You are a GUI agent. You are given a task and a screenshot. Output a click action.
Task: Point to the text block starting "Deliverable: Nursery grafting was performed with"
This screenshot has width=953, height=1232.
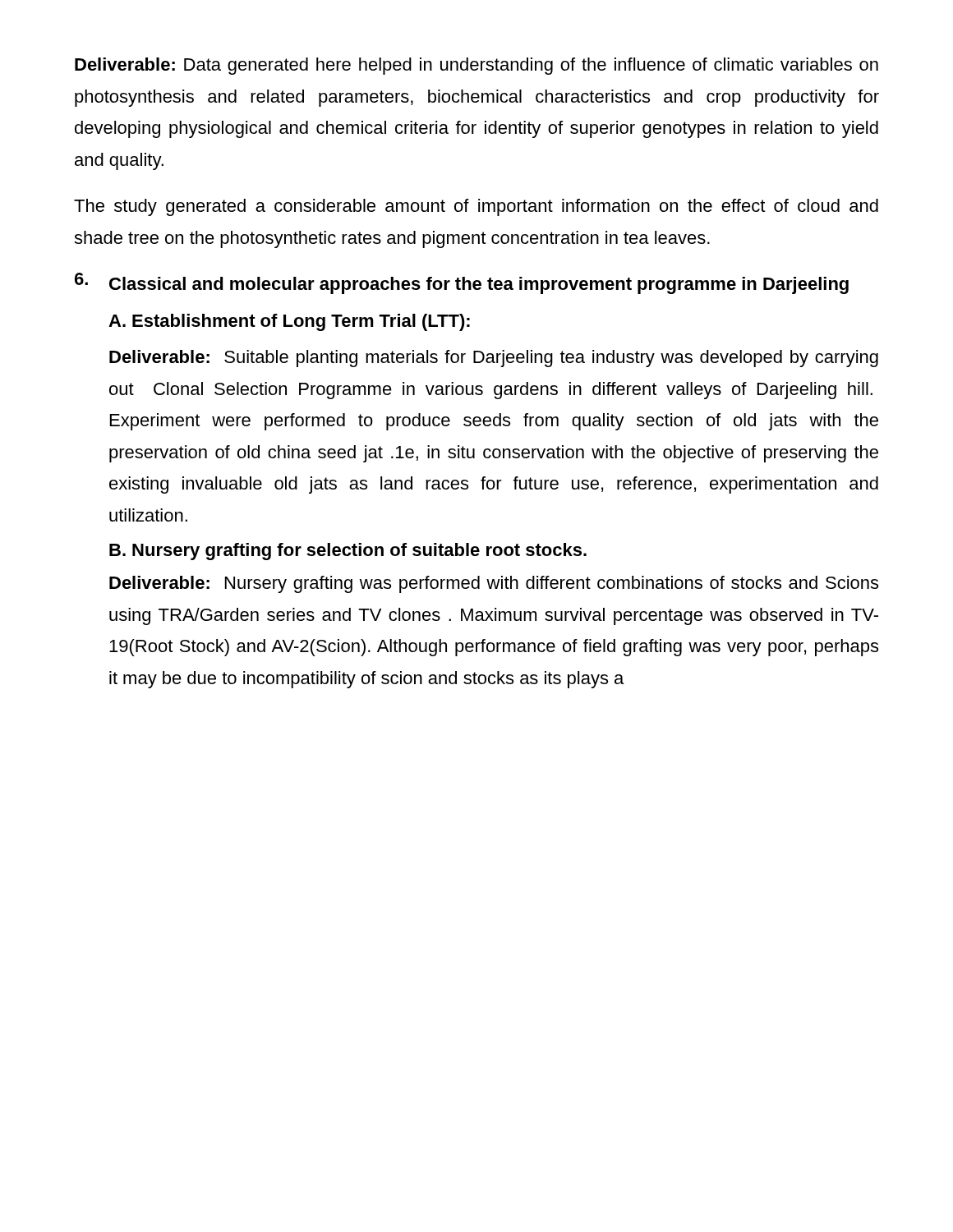pos(494,630)
